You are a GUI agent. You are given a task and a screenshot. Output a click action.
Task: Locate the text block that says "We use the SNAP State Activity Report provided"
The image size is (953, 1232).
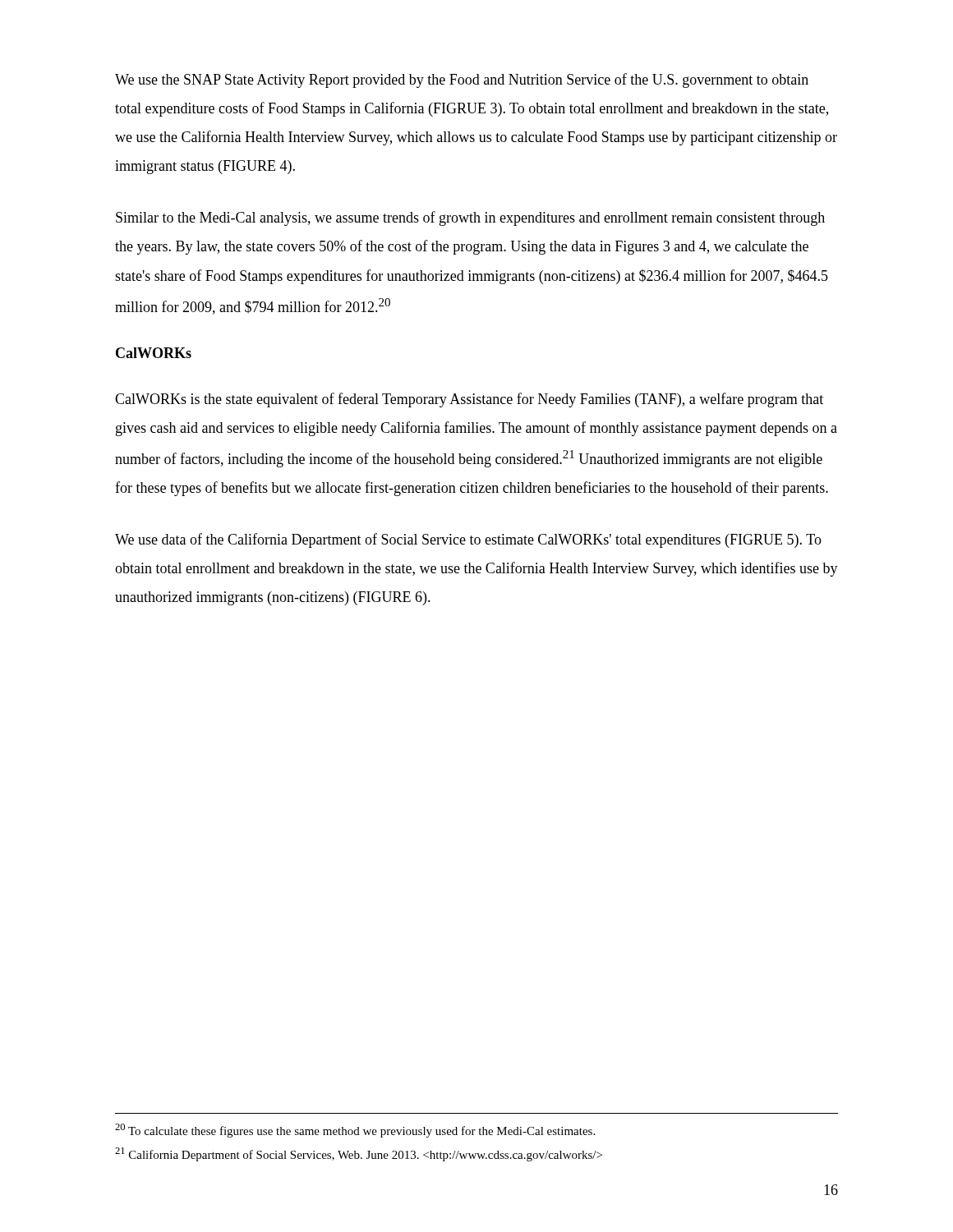click(x=476, y=123)
